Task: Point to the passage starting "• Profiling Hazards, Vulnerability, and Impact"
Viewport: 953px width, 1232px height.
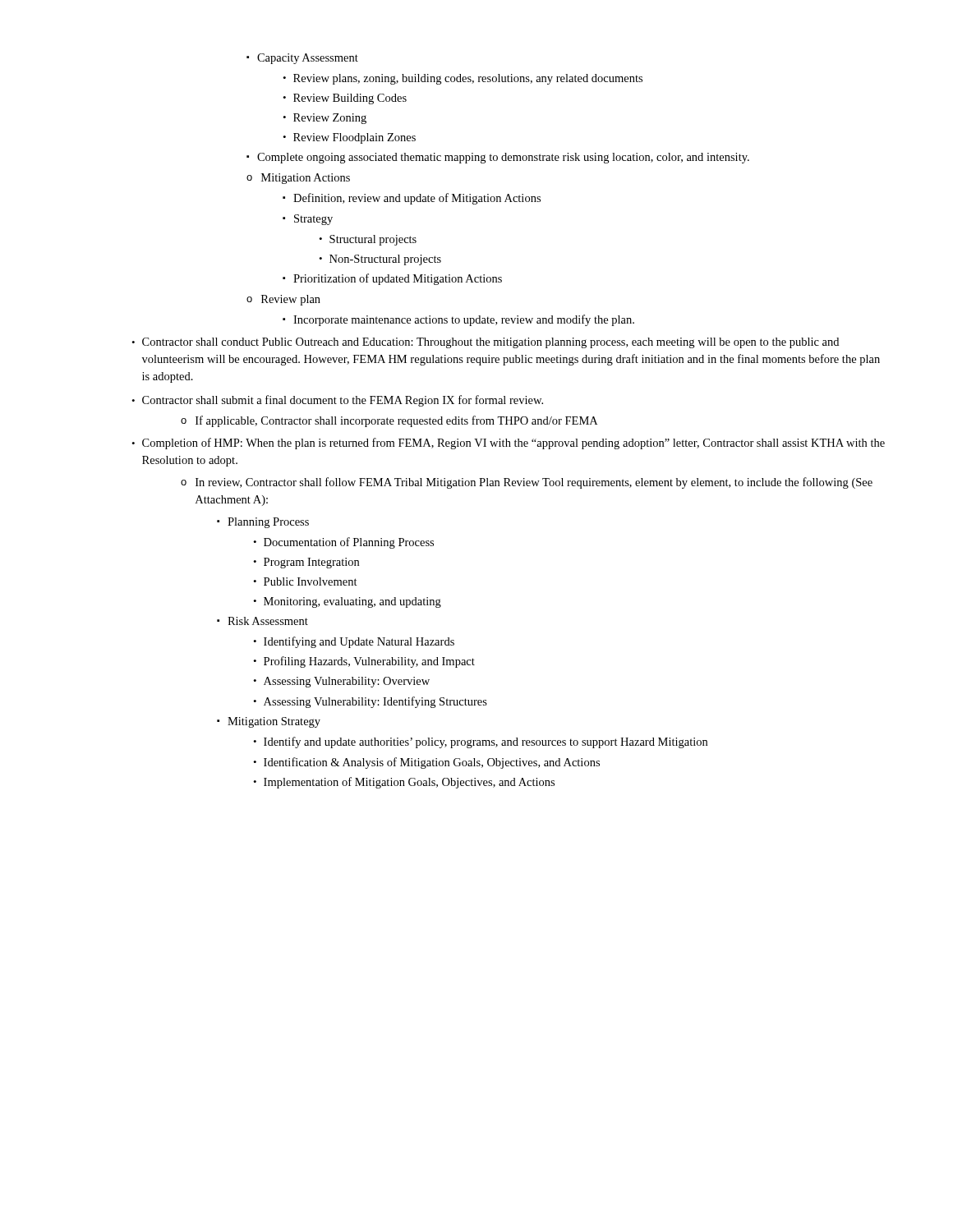Action: coord(364,662)
